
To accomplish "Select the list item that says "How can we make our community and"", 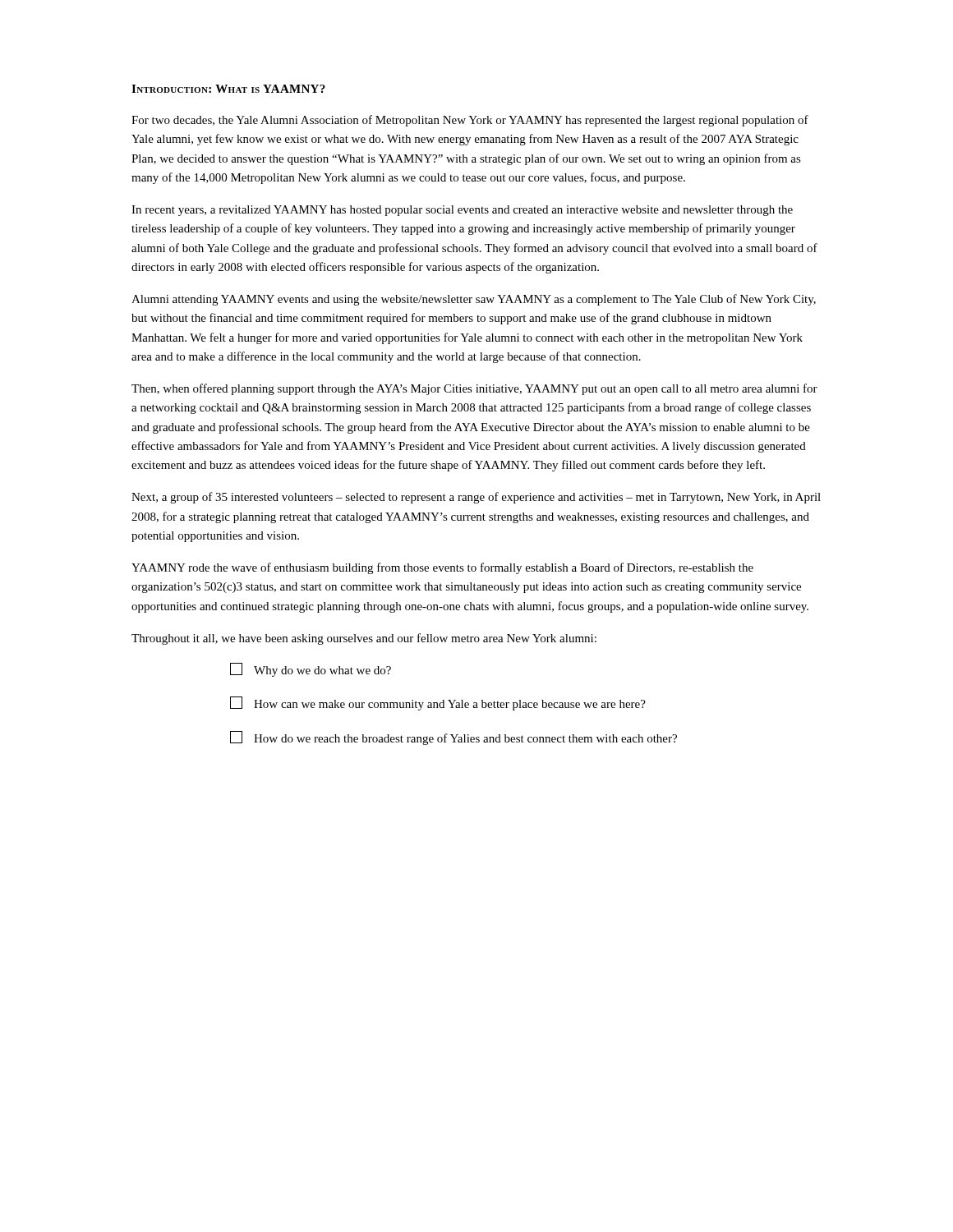I will pyautogui.click(x=438, y=705).
